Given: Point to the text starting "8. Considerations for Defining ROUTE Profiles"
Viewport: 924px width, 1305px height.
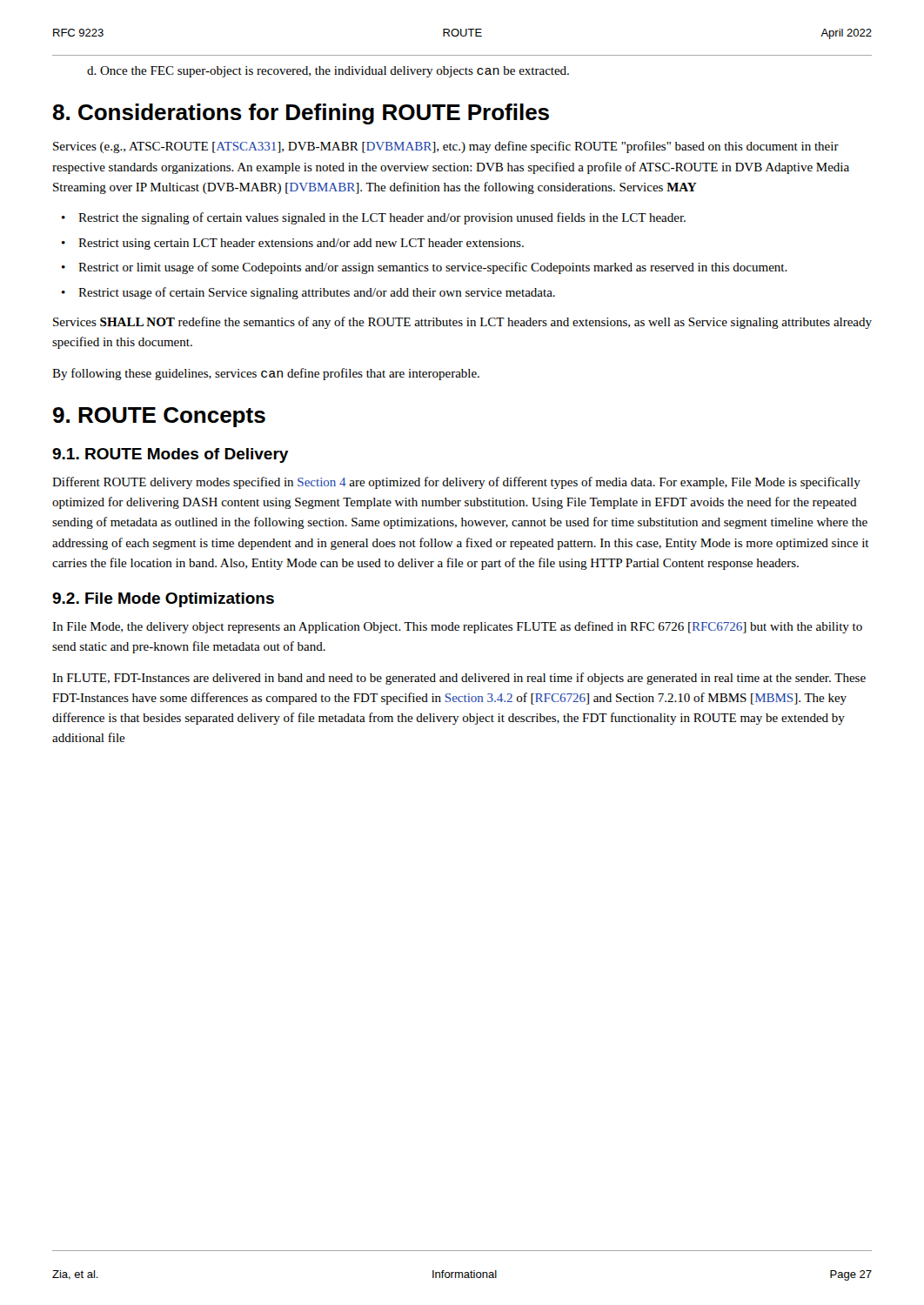Looking at the screenshot, I should tap(462, 113).
